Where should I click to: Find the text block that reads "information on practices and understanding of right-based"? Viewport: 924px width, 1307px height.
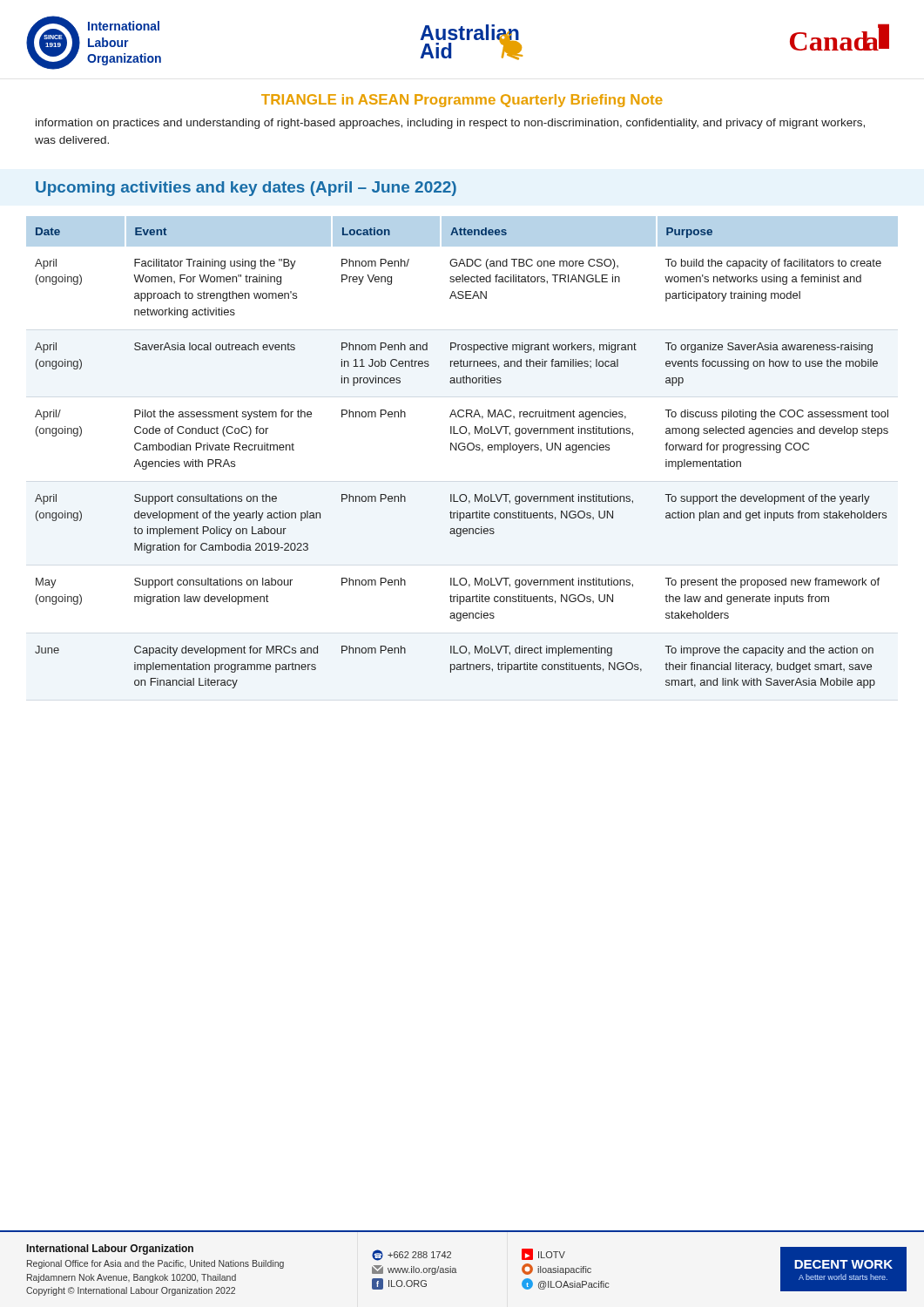coord(450,131)
